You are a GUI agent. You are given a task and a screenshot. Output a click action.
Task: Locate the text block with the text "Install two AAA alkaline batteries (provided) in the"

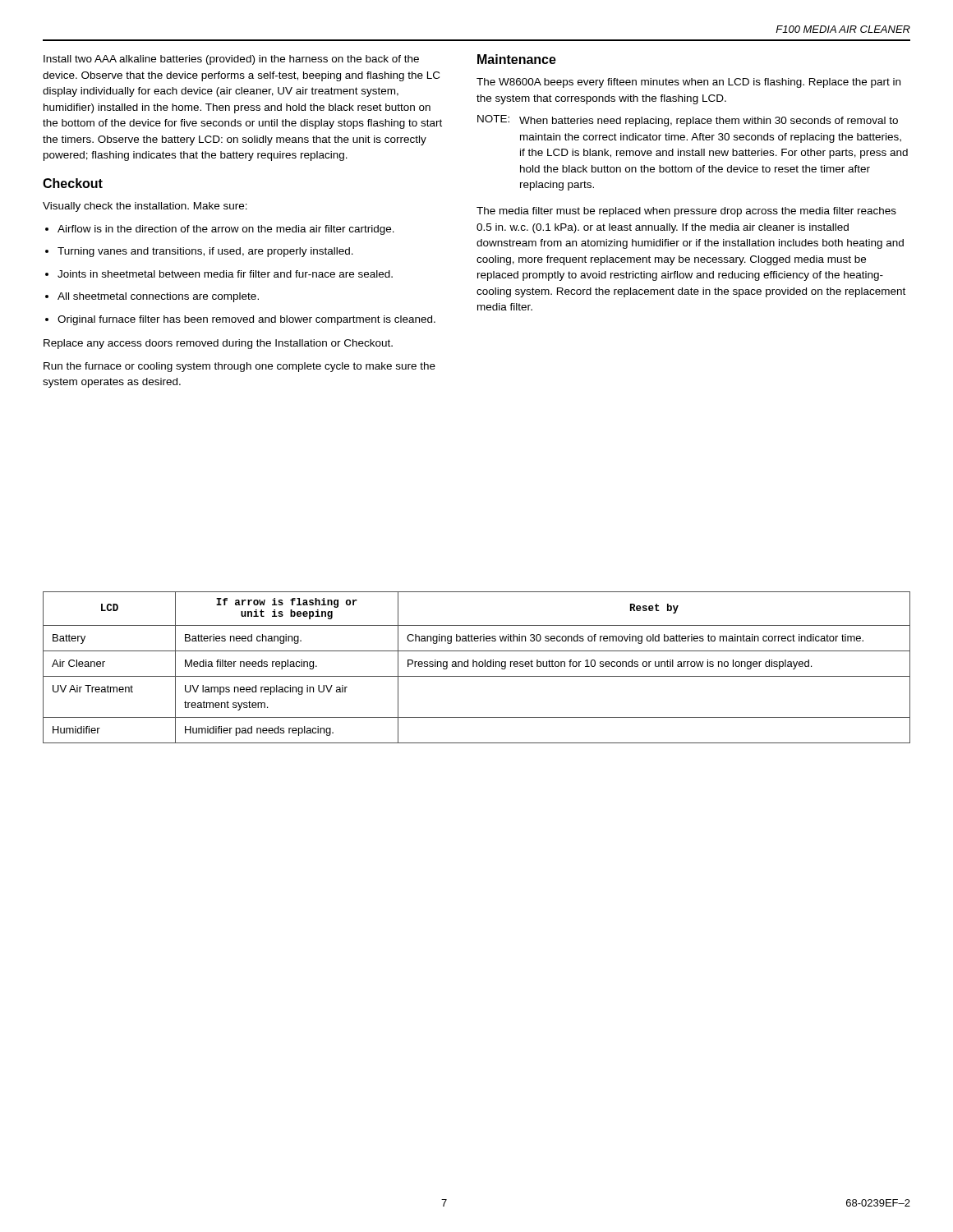pyautogui.click(x=244, y=107)
